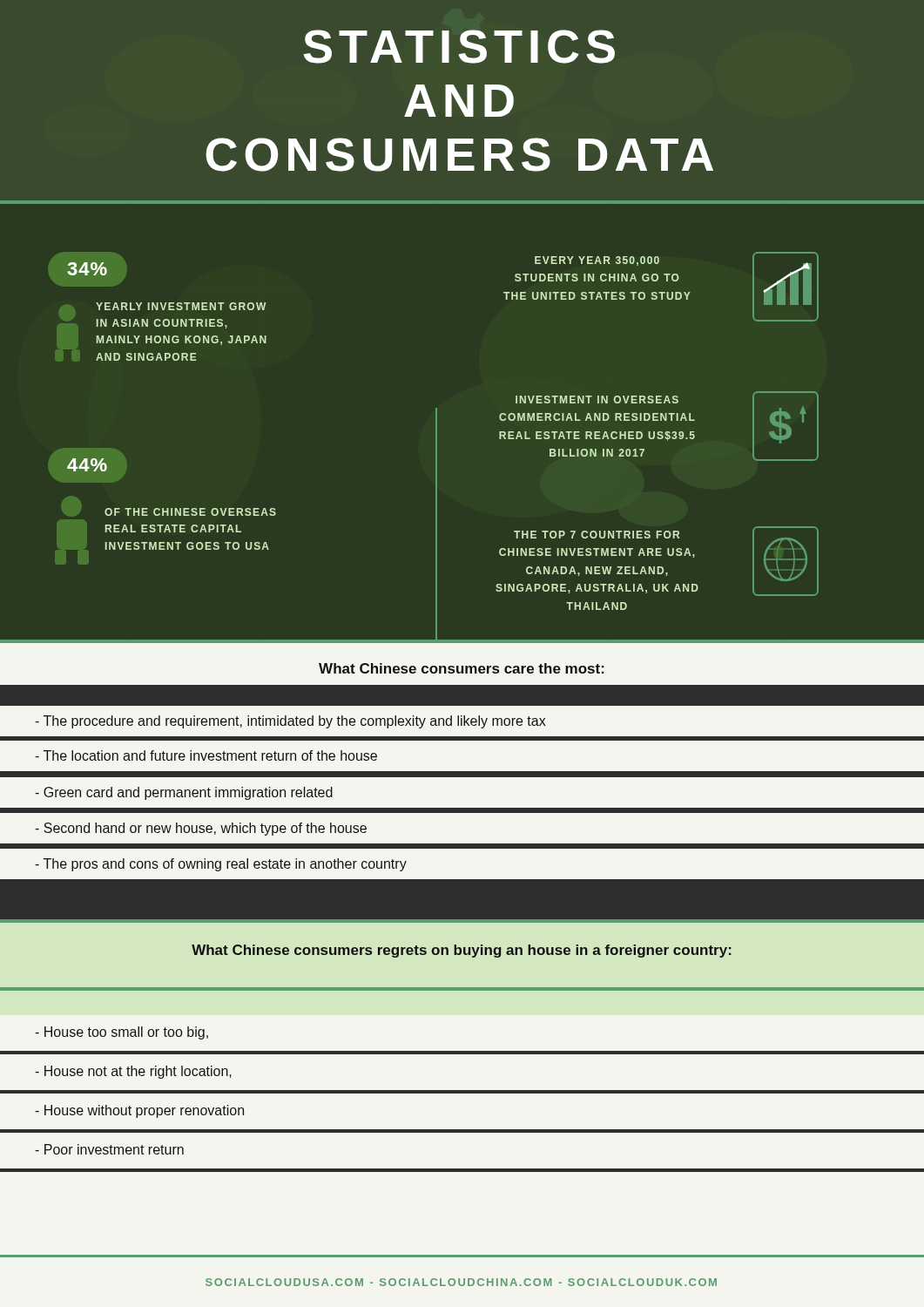Click the passage that begins "House not at the"
Viewport: 924px width, 1307px height.
pyautogui.click(x=134, y=1071)
